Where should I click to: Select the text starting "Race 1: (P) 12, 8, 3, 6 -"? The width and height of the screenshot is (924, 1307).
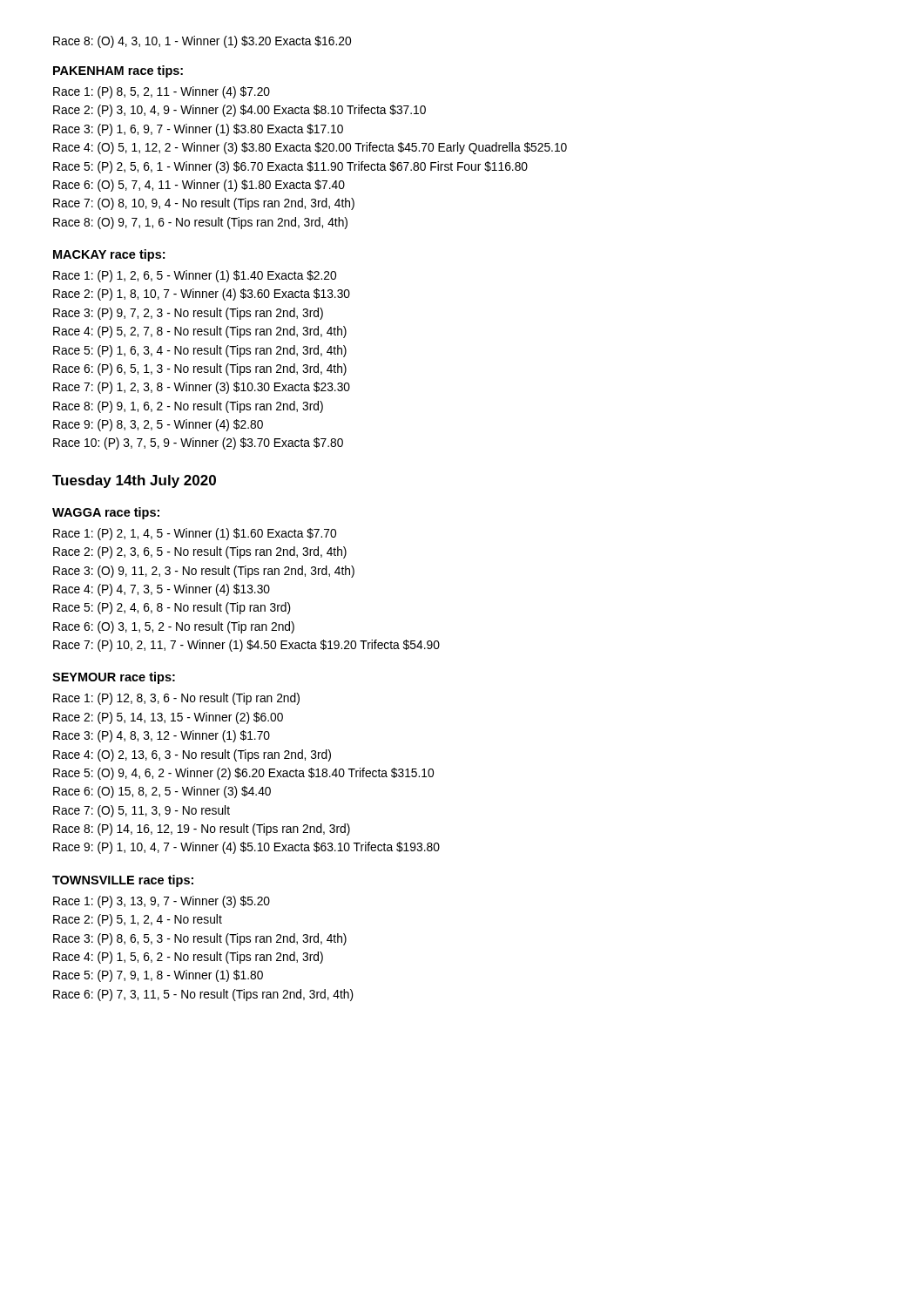click(176, 699)
